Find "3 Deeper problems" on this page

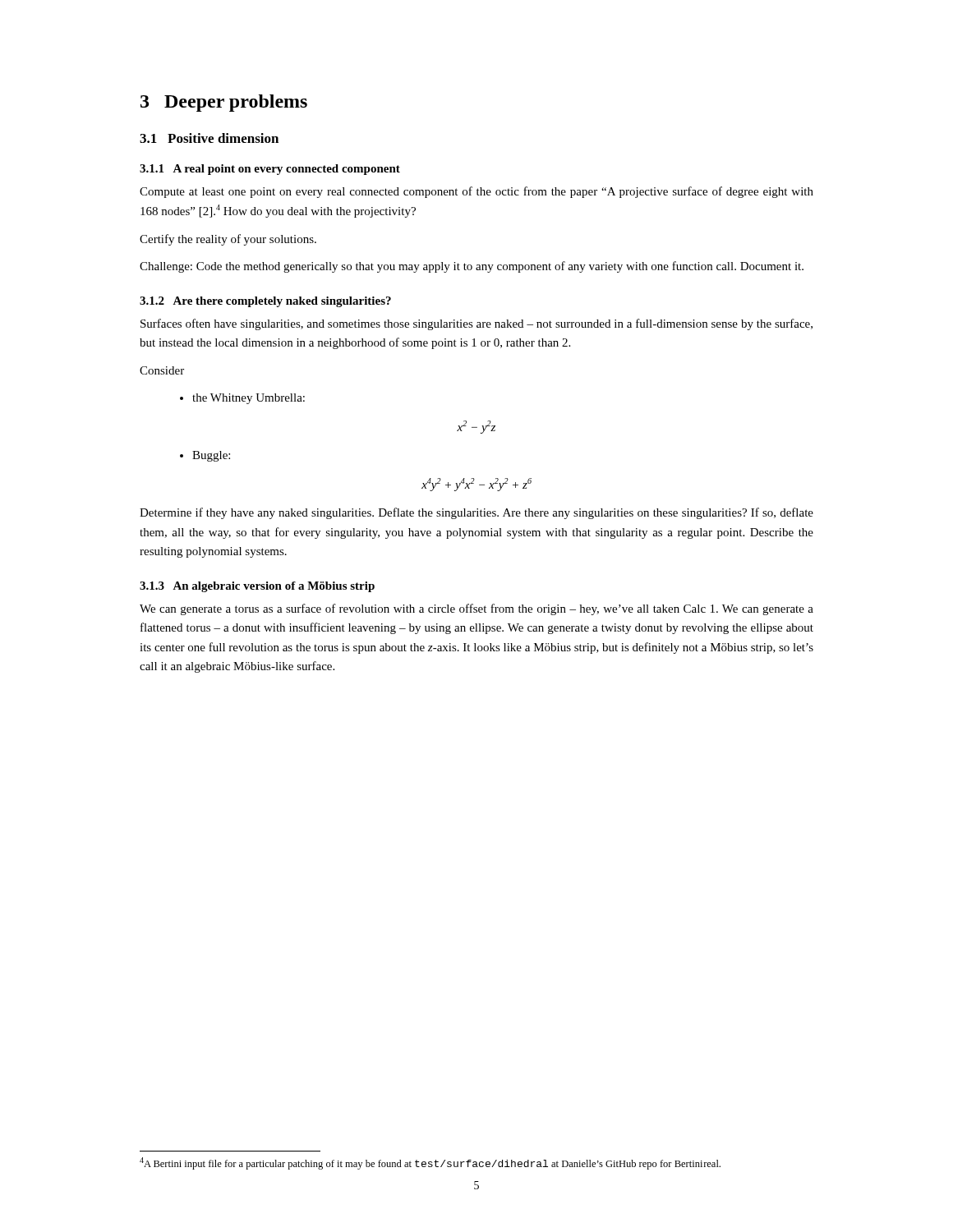tap(224, 103)
